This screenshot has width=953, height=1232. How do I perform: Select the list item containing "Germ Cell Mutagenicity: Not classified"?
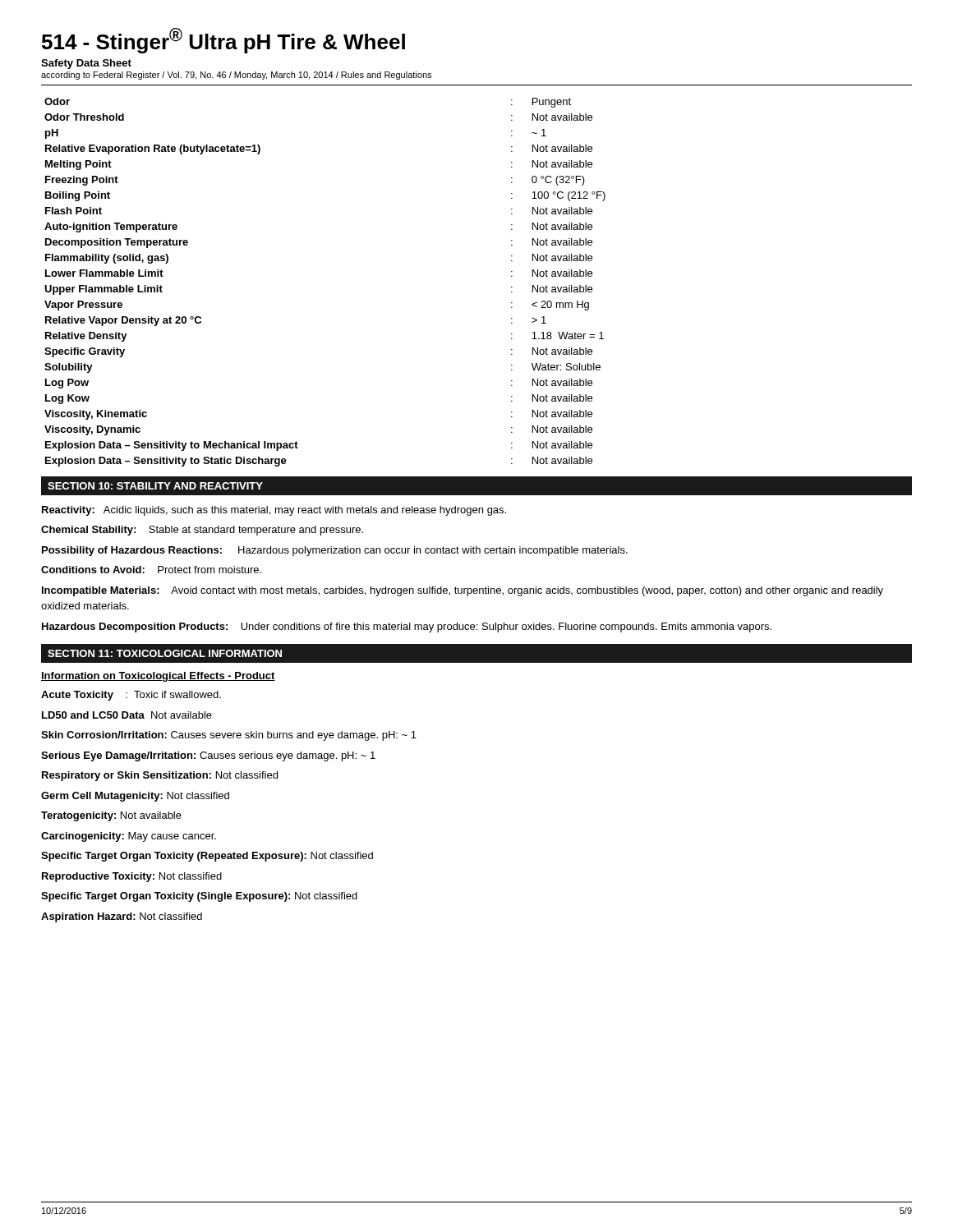coord(135,795)
